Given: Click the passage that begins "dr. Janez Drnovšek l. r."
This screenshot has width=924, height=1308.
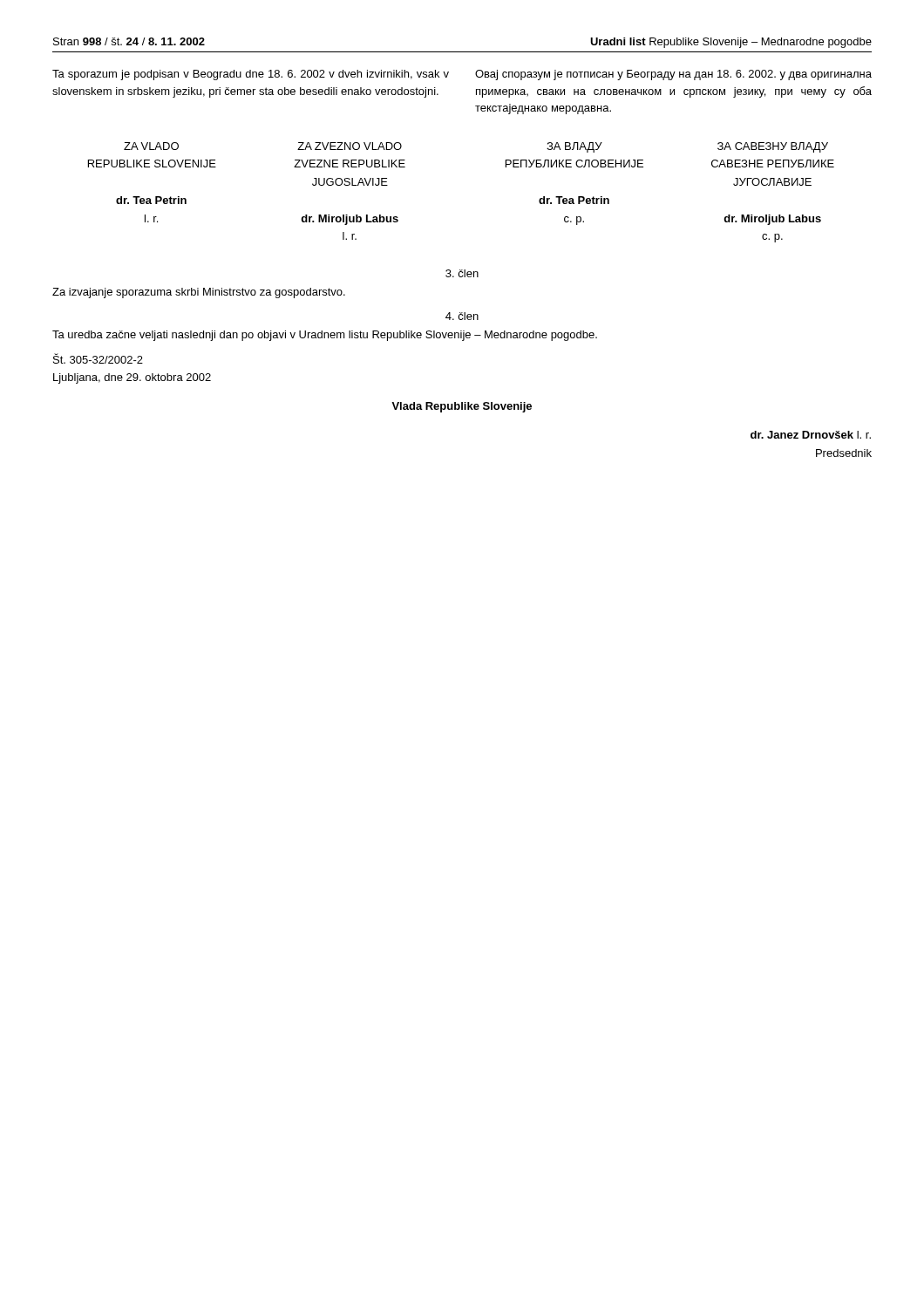Looking at the screenshot, I should 811,444.
